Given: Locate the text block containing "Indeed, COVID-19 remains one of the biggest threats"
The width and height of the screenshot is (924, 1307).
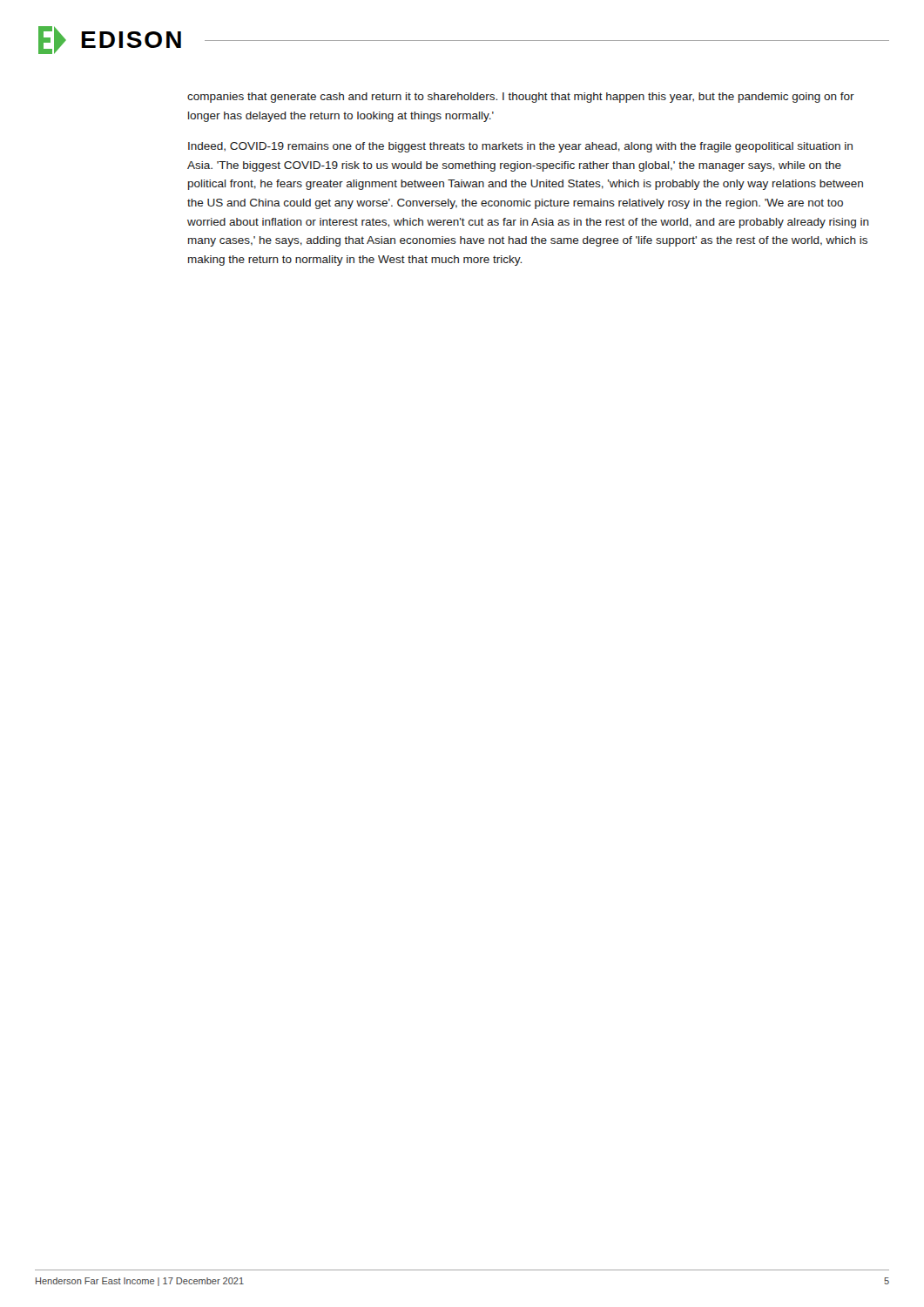Looking at the screenshot, I should coord(532,203).
